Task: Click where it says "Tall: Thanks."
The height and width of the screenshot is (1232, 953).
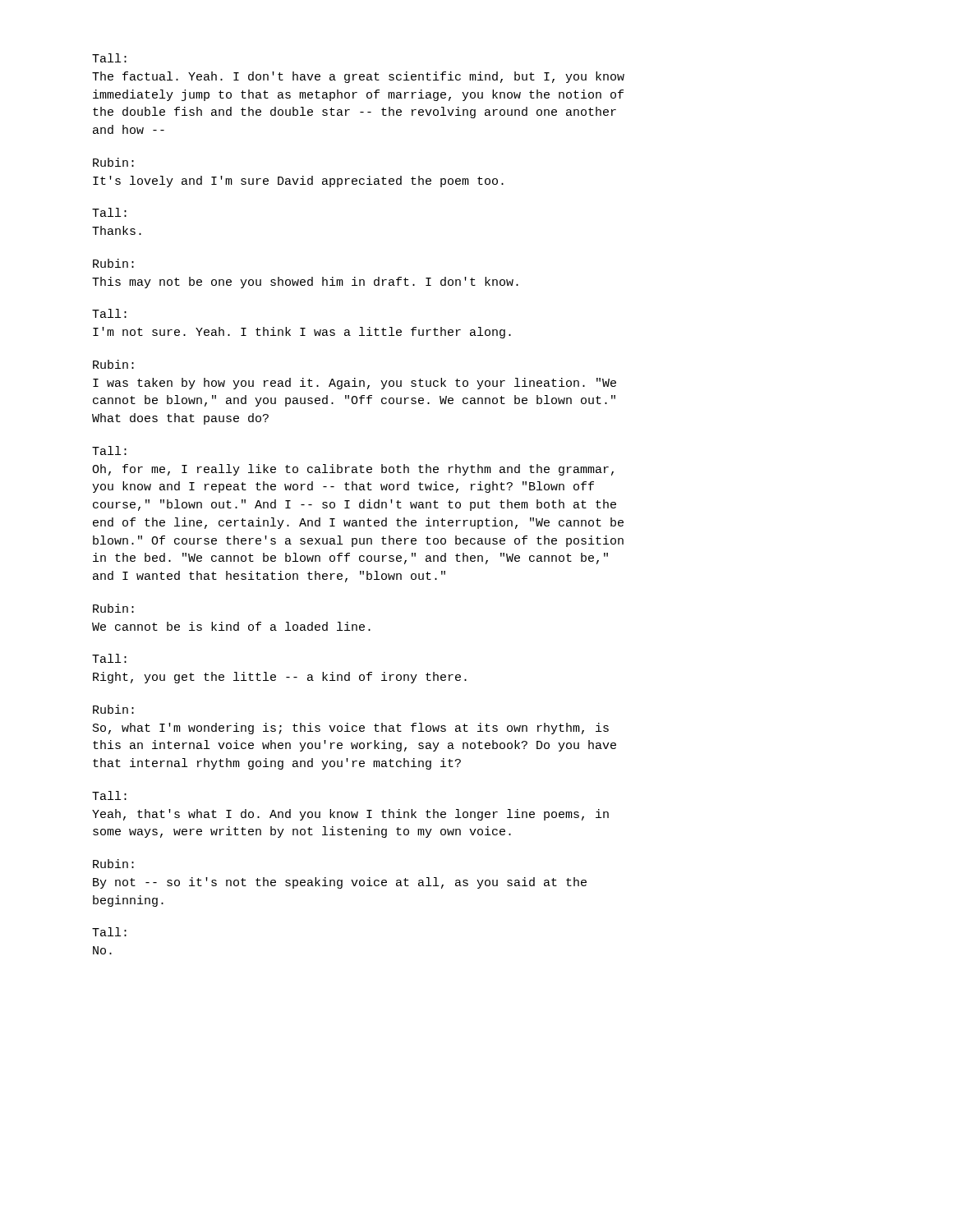Action: [x=109, y=212]
